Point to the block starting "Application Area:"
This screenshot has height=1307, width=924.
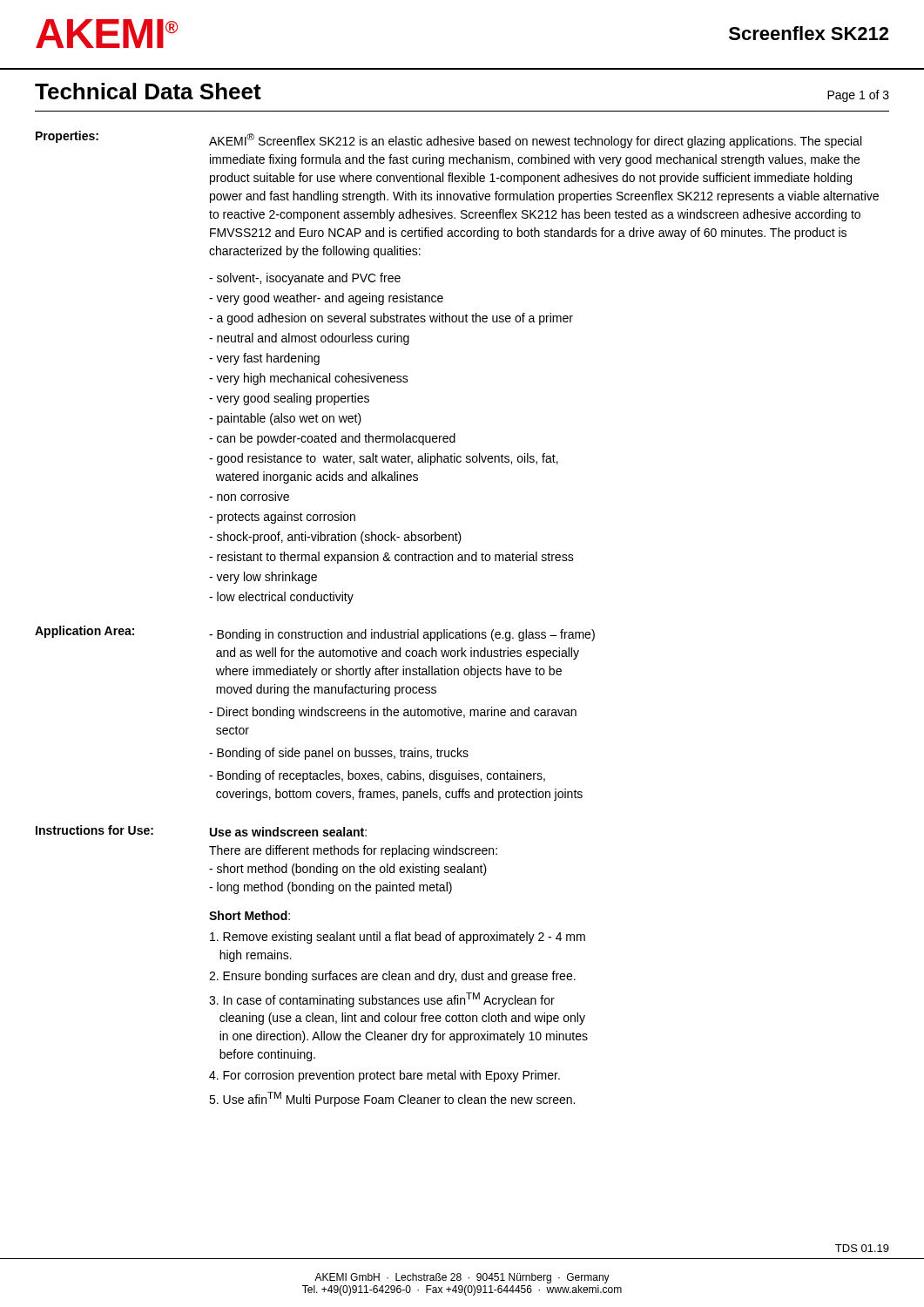click(85, 631)
